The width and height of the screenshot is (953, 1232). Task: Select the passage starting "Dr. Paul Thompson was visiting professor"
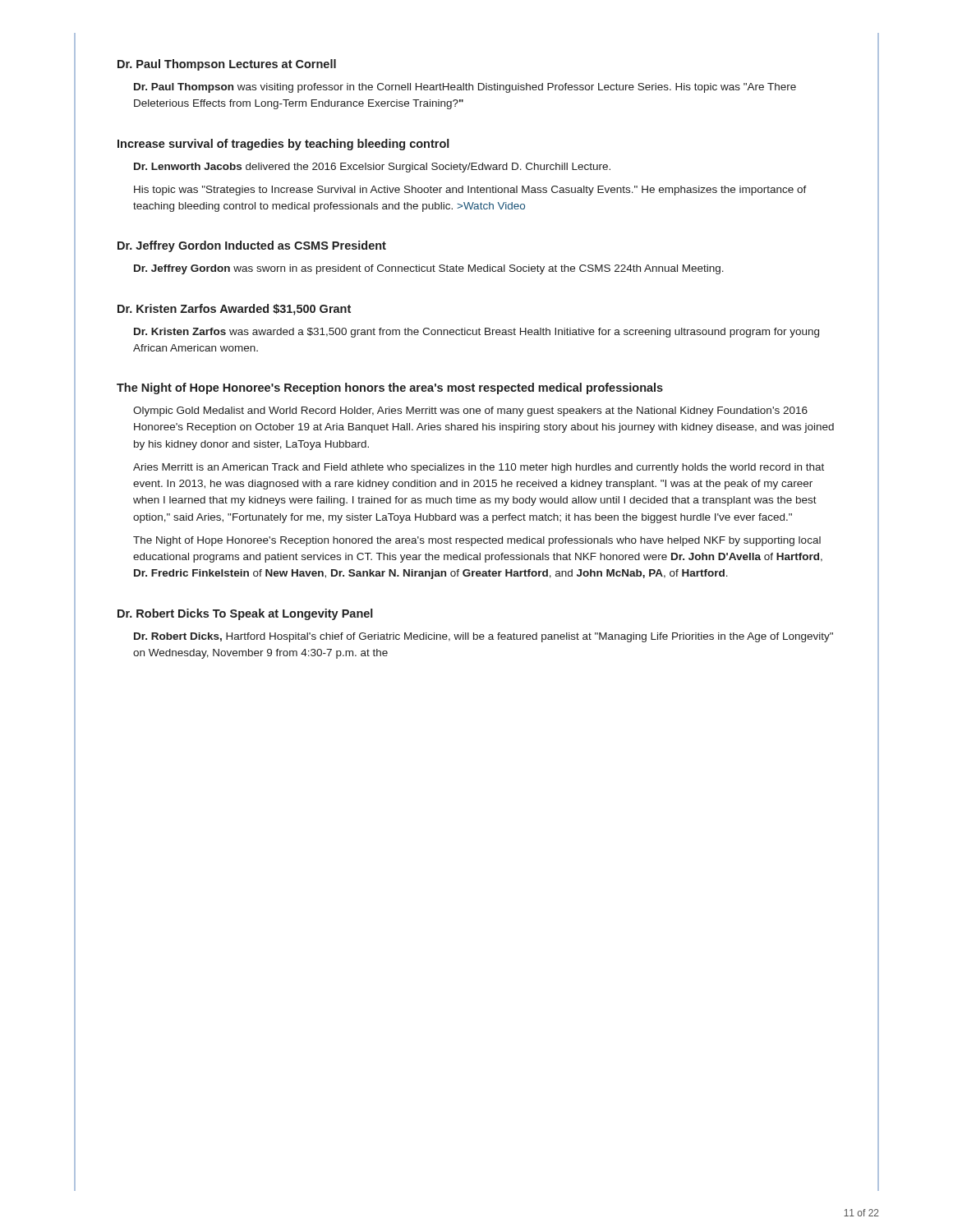click(x=485, y=95)
